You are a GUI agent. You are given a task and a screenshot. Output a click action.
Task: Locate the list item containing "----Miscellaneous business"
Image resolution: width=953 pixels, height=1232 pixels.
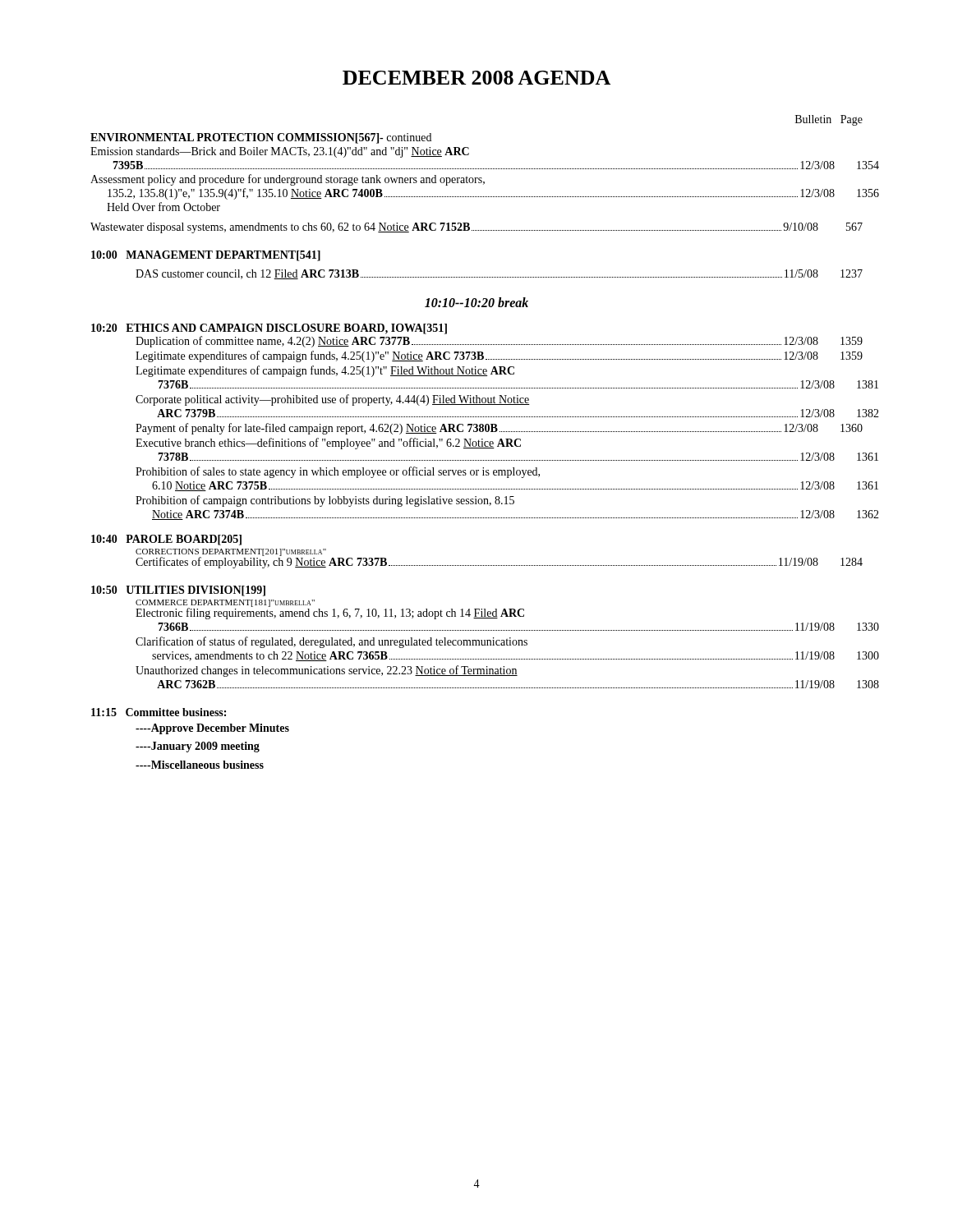coord(200,765)
